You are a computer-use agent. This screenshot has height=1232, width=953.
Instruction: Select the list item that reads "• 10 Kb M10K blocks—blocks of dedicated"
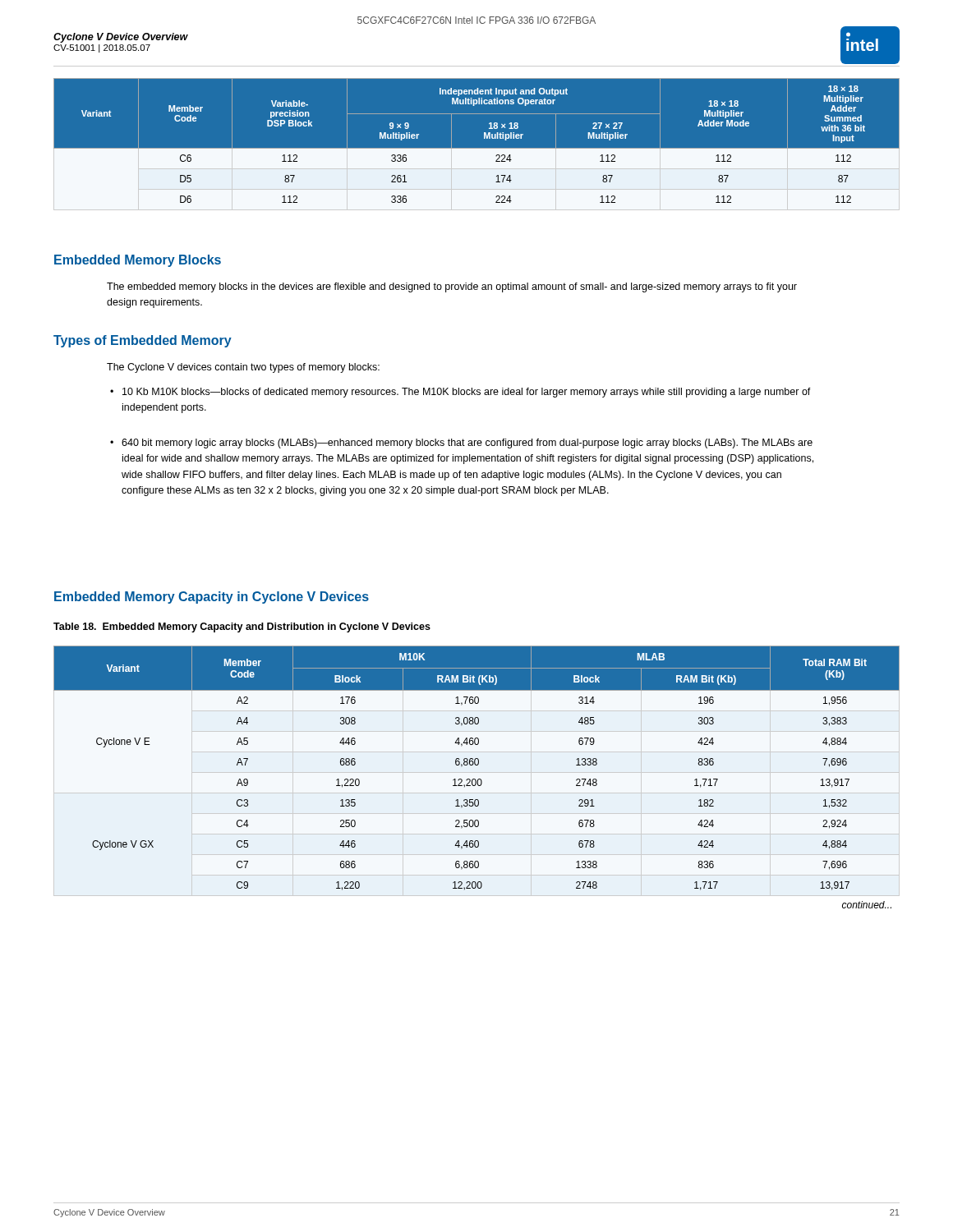466,399
